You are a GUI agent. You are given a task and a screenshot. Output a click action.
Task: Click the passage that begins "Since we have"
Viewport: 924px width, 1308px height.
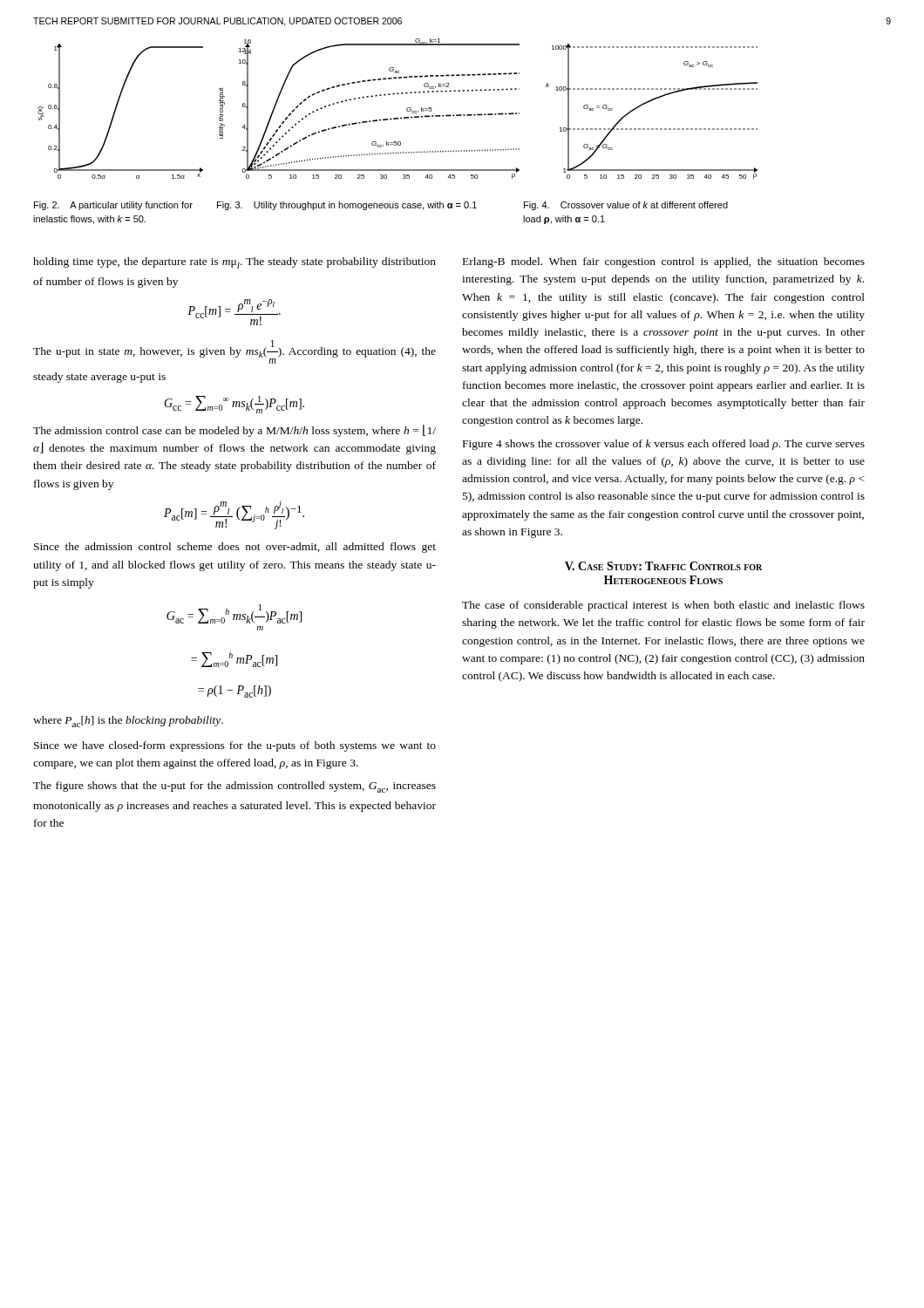[234, 754]
